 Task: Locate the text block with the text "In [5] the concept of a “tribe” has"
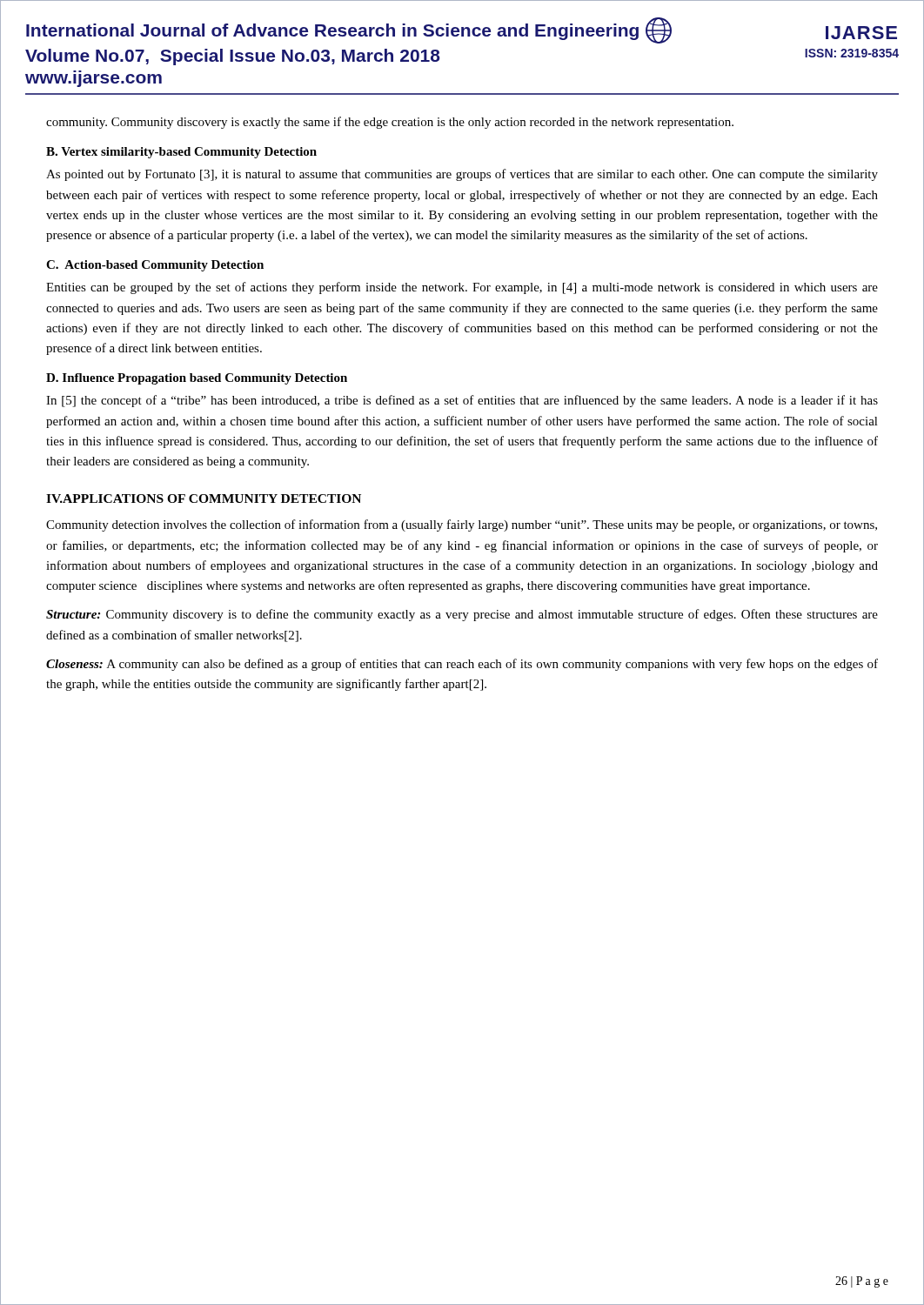pyautogui.click(x=462, y=431)
